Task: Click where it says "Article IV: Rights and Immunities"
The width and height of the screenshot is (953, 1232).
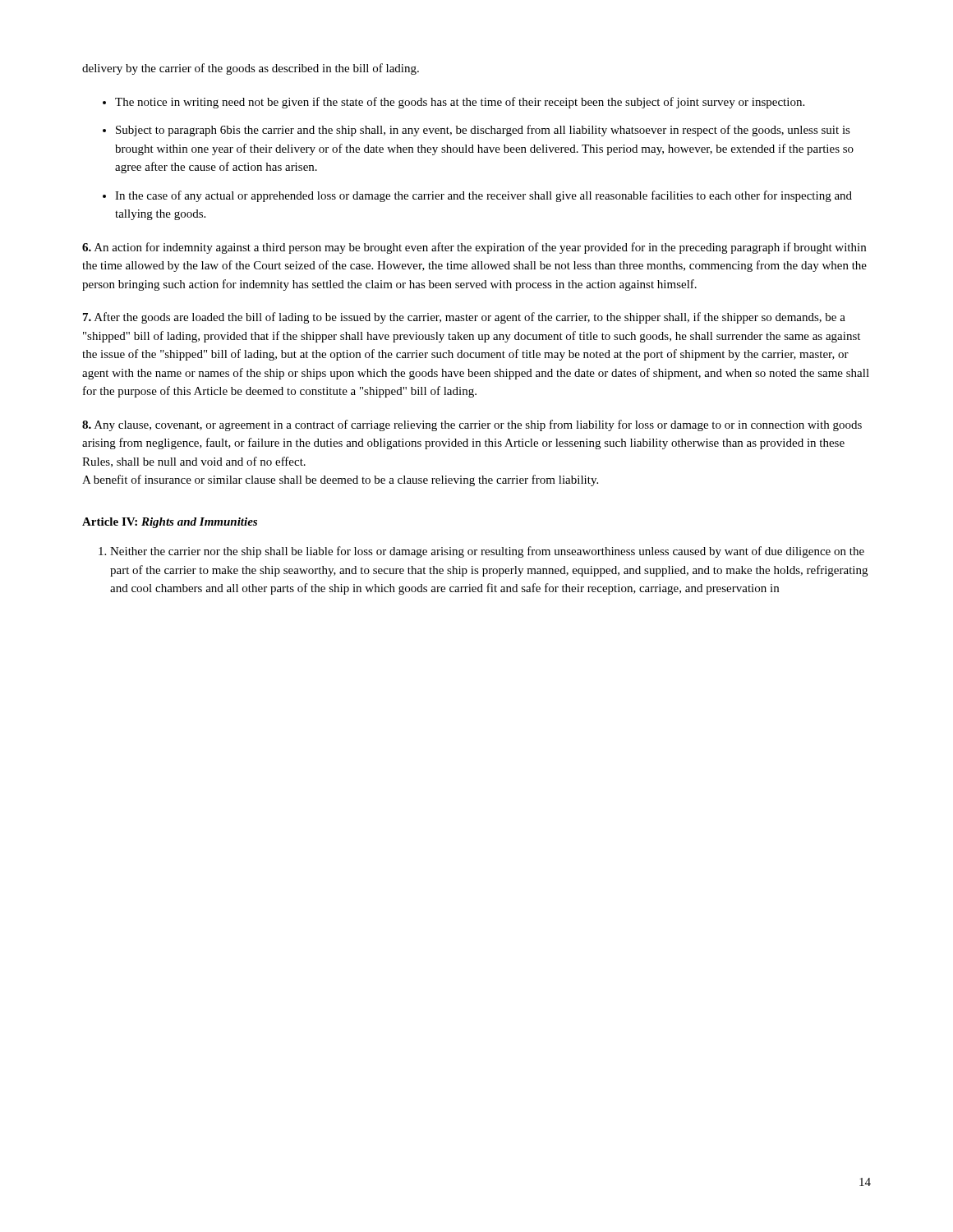Action: pyautogui.click(x=170, y=521)
